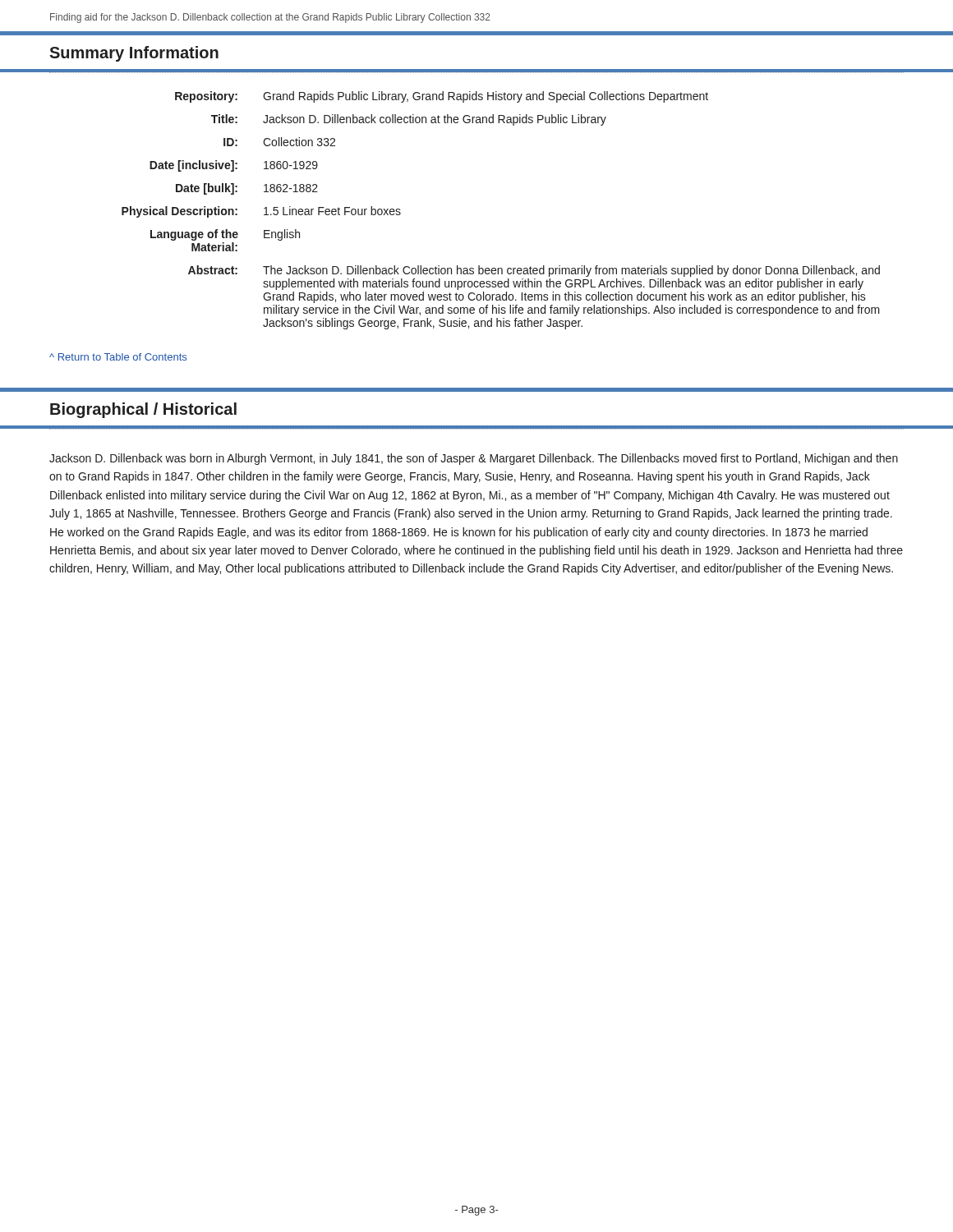953x1232 pixels.
Task: Click on the element starting "Biographical / Historical"
Action: [x=143, y=410]
